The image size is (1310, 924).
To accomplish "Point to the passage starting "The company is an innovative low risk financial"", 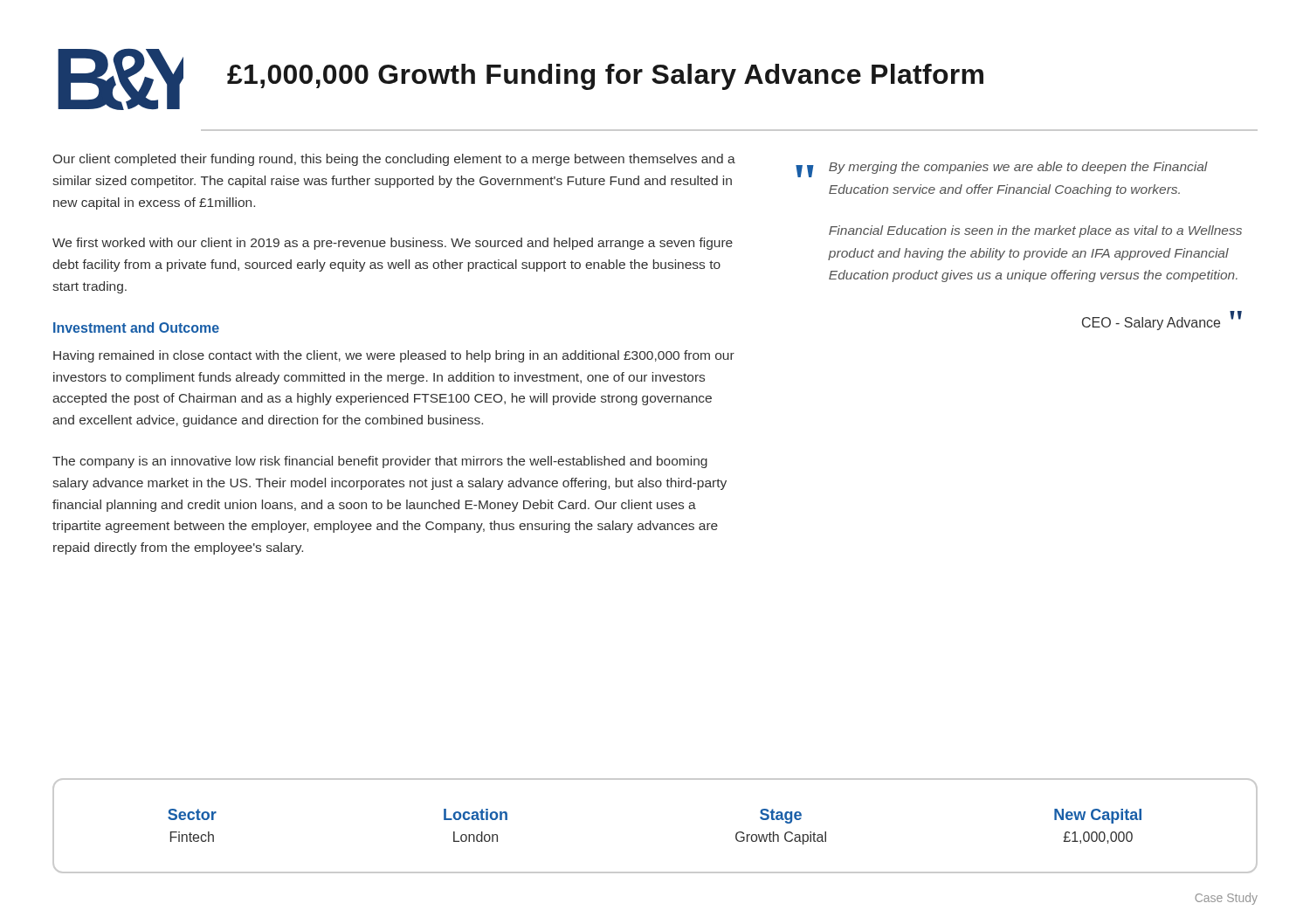I will point(390,504).
